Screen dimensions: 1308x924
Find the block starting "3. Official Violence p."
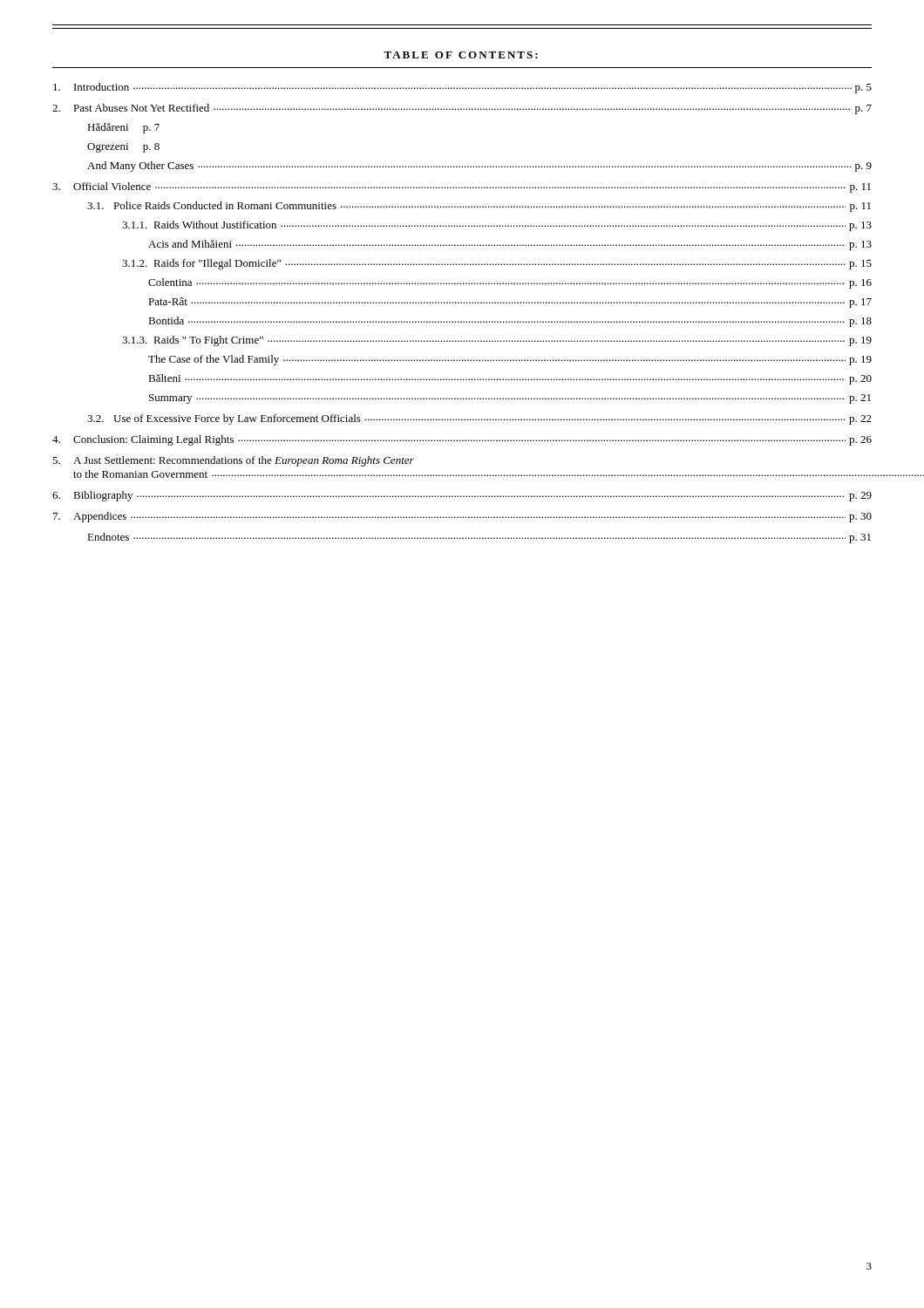tap(462, 187)
